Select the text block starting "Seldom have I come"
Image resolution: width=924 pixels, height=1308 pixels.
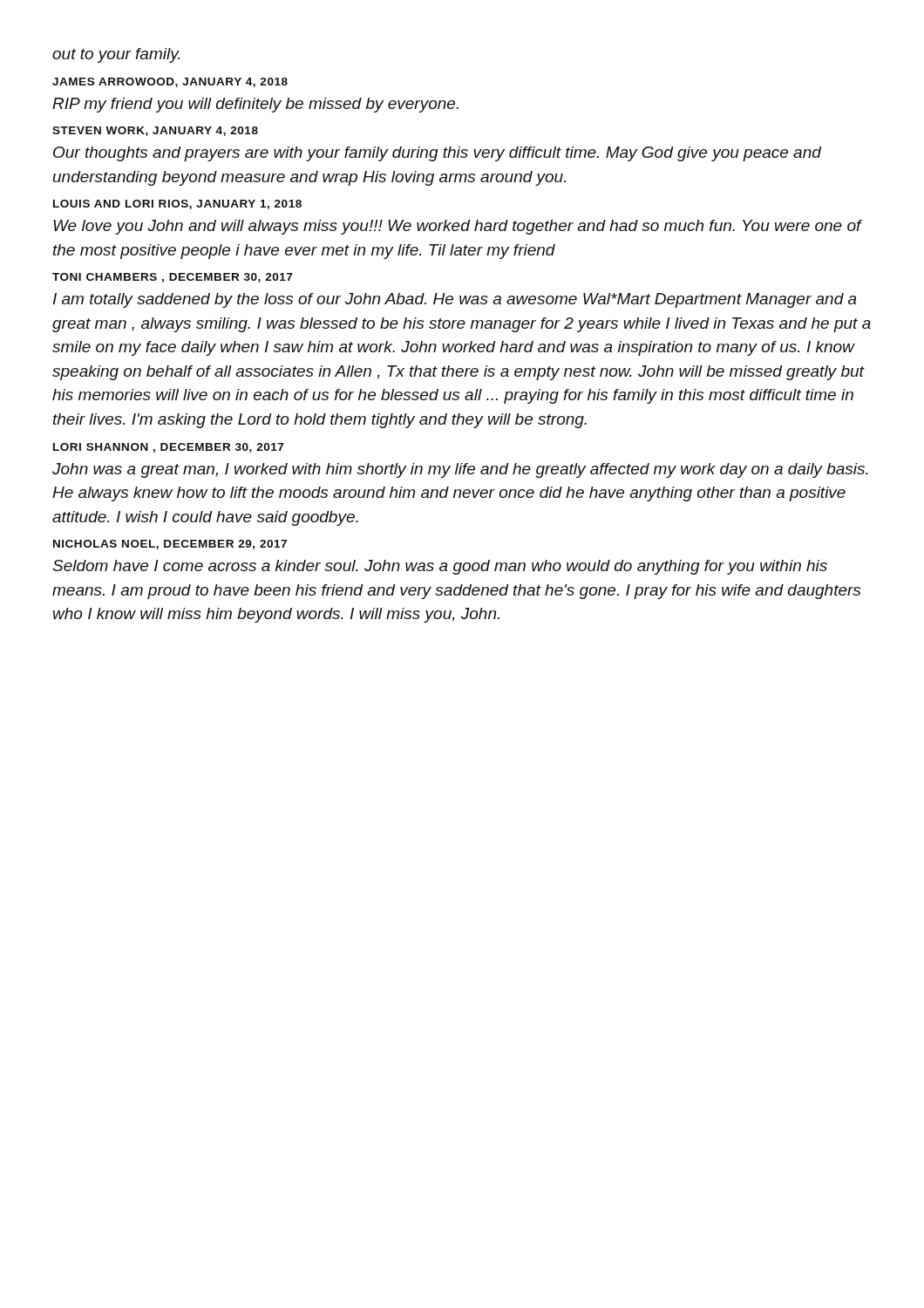(462, 590)
